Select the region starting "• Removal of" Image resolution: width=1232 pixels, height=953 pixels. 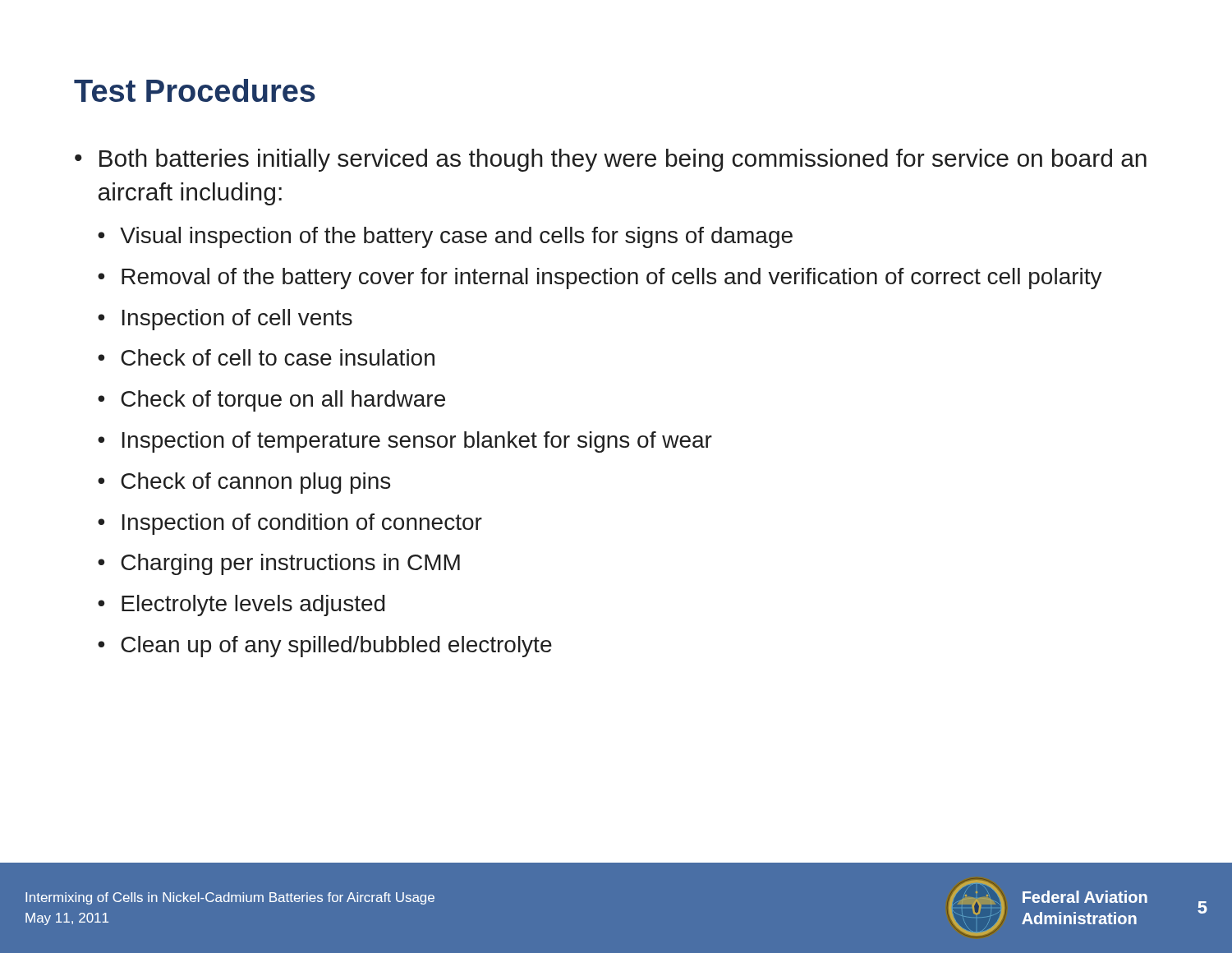(x=600, y=277)
